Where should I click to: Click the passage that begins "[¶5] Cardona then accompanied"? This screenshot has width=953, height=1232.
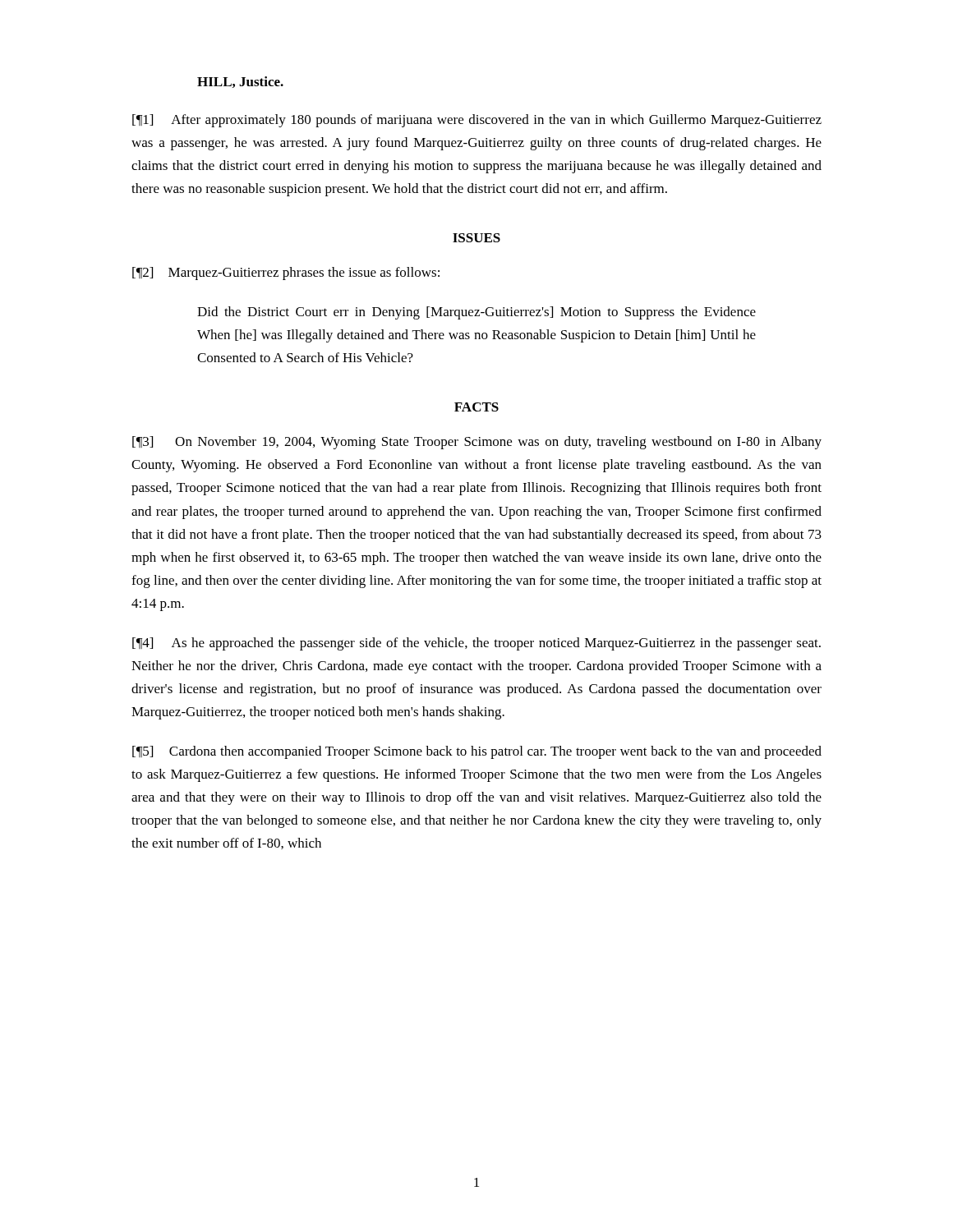[x=476, y=797]
